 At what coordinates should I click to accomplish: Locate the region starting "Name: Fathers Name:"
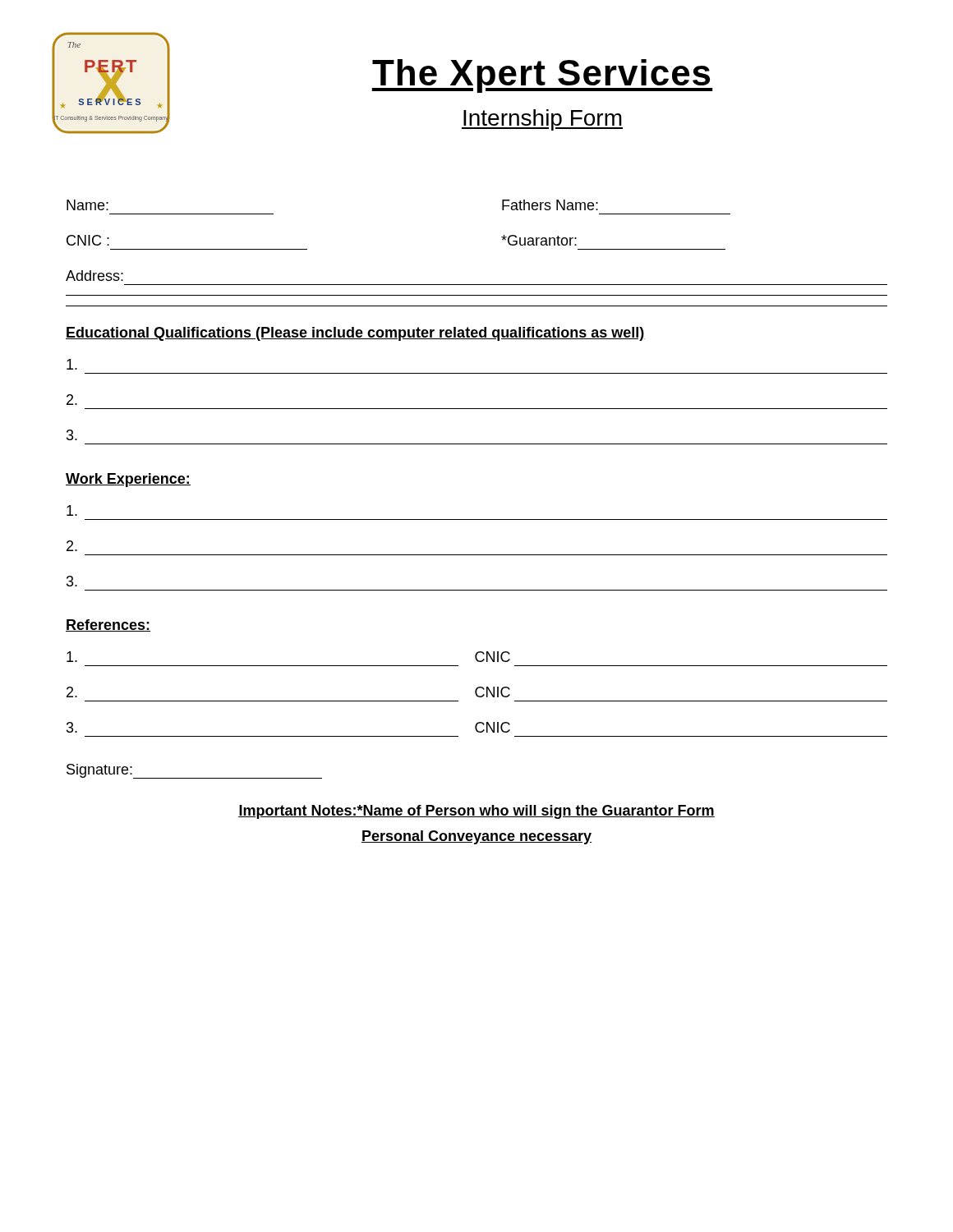tap(91, 205)
